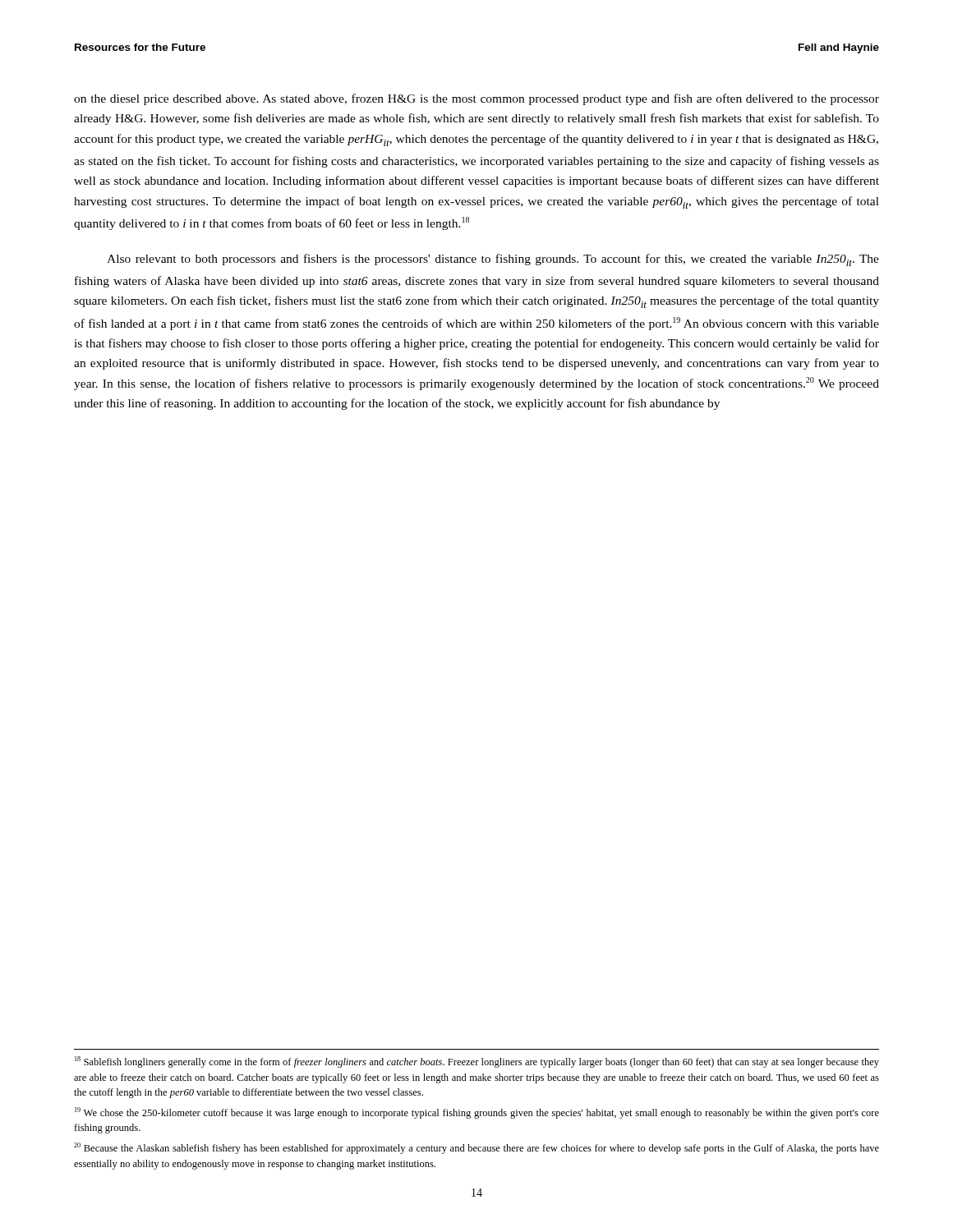Where is the passage that starts "Also relevant to both processors and fishers is"?
The height and width of the screenshot is (1232, 953).
click(476, 330)
